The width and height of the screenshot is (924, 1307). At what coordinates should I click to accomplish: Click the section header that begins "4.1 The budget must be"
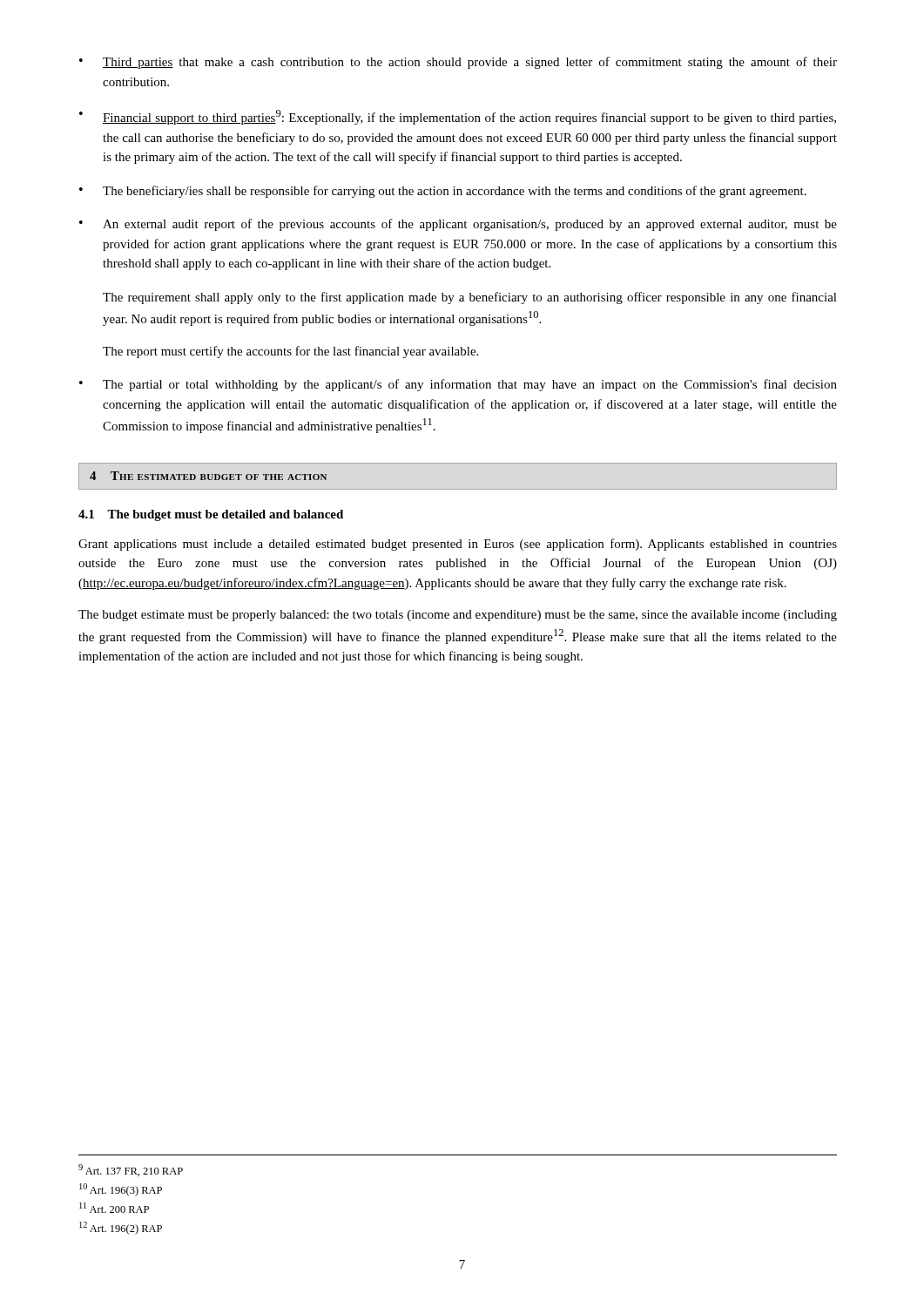click(211, 514)
